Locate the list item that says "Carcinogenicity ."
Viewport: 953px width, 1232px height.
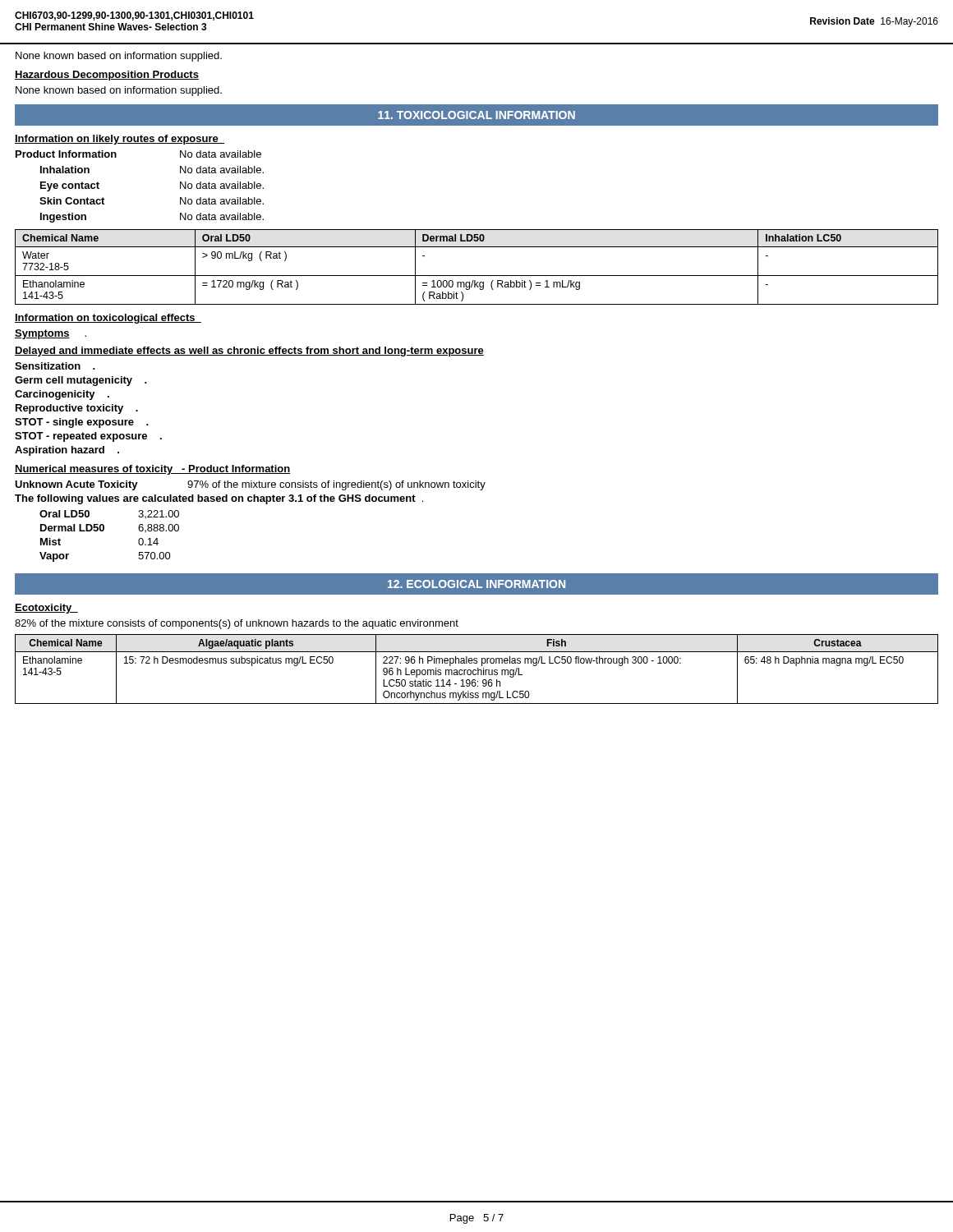tap(62, 394)
